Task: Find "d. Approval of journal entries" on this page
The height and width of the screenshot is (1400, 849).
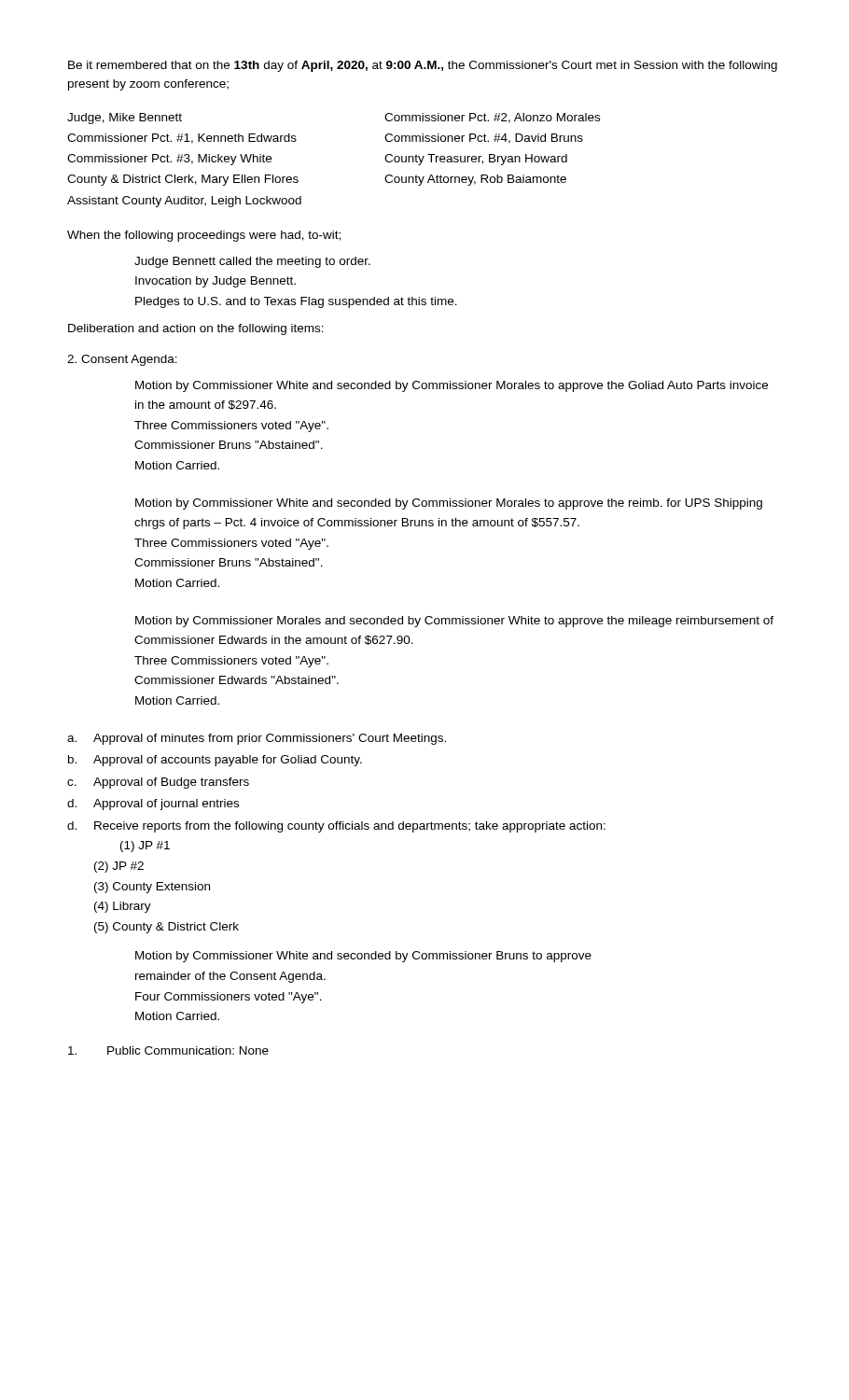Action: [153, 805]
